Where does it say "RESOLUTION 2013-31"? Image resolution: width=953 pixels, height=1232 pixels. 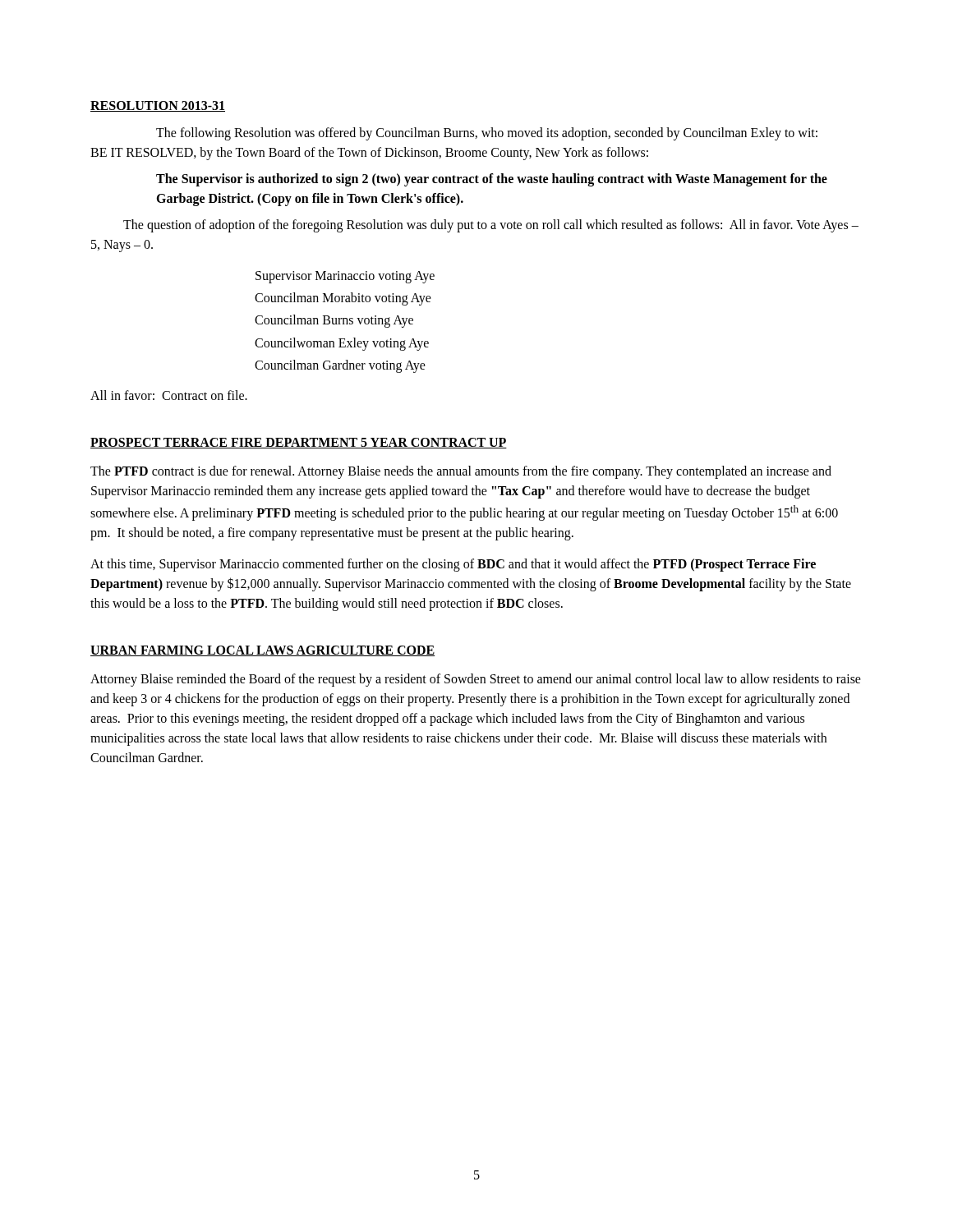(158, 106)
